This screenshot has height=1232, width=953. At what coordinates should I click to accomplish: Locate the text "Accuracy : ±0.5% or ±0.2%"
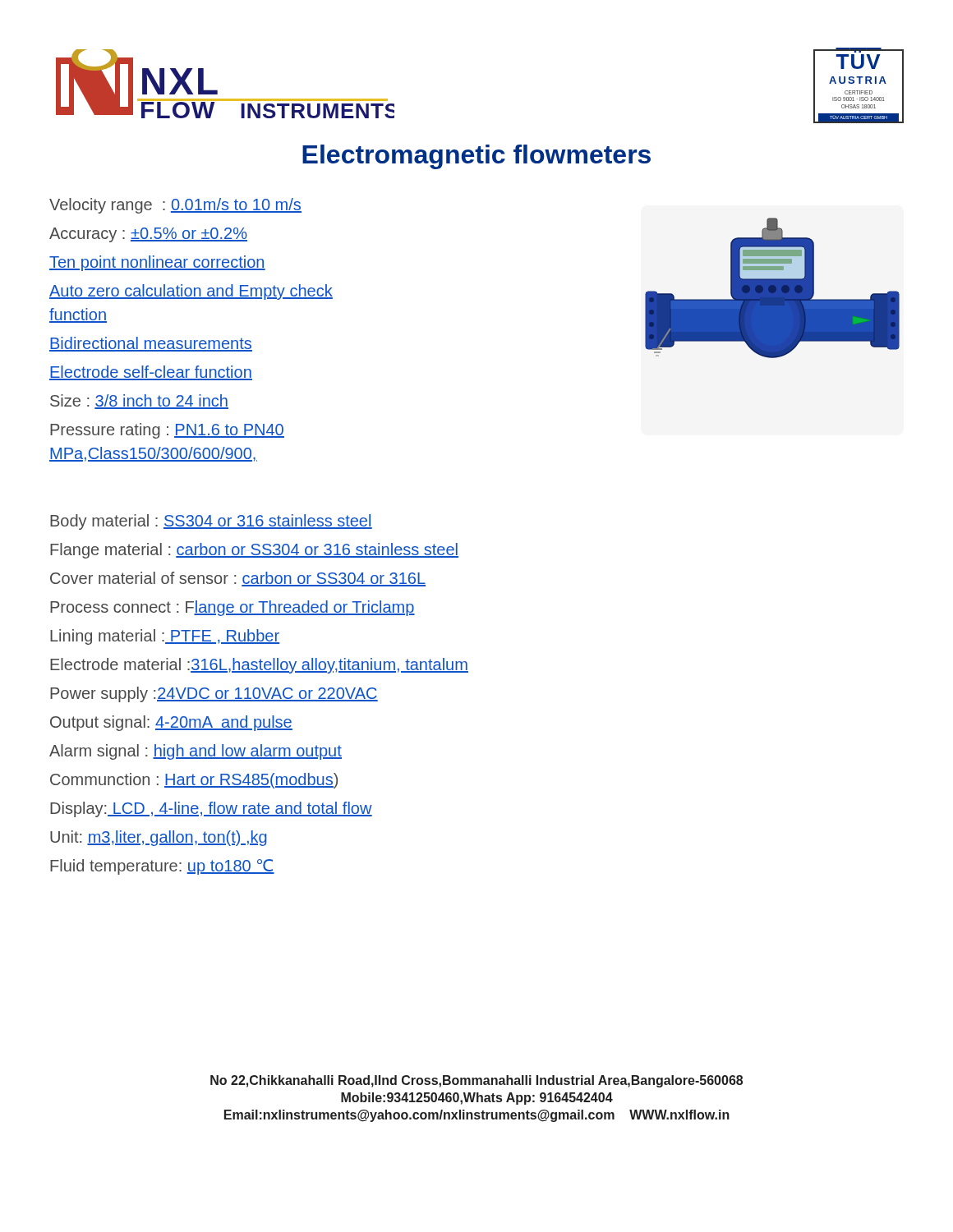pyautogui.click(x=151, y=233)
